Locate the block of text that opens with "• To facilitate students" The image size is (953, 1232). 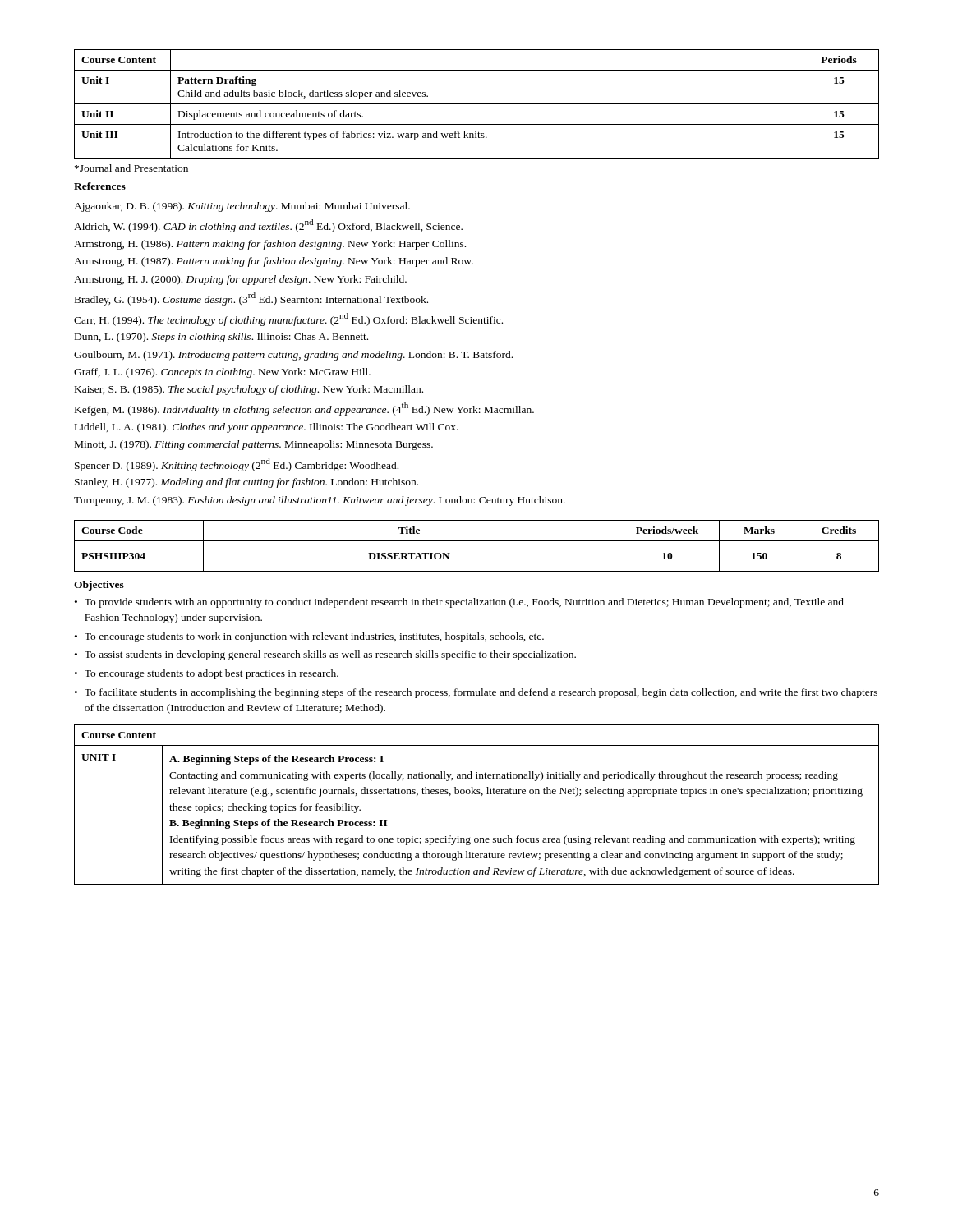click(x=476, y=701)
